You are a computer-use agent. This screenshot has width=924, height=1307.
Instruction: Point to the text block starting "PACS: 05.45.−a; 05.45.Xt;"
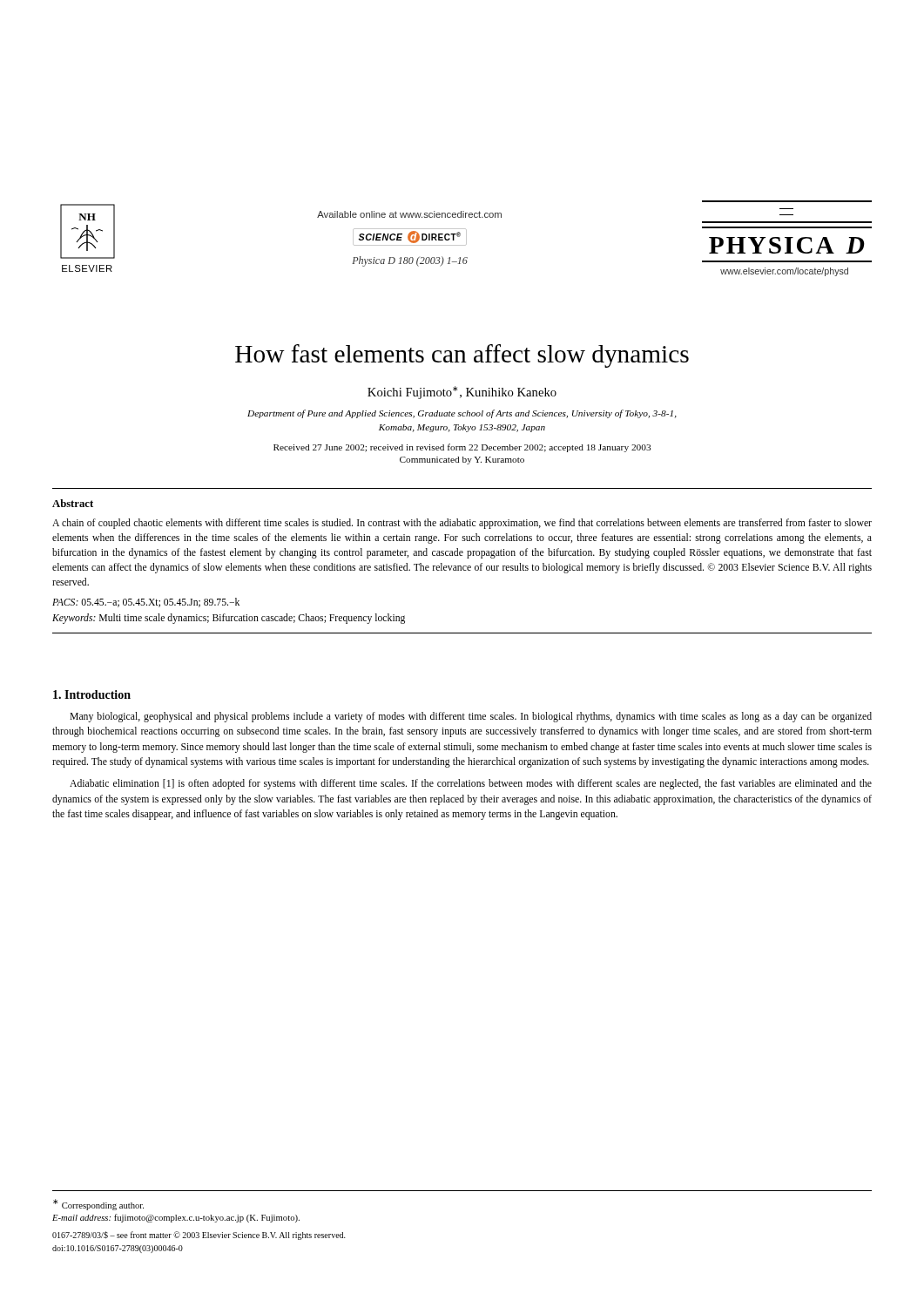pyautogui.click(x=146, y=603)
